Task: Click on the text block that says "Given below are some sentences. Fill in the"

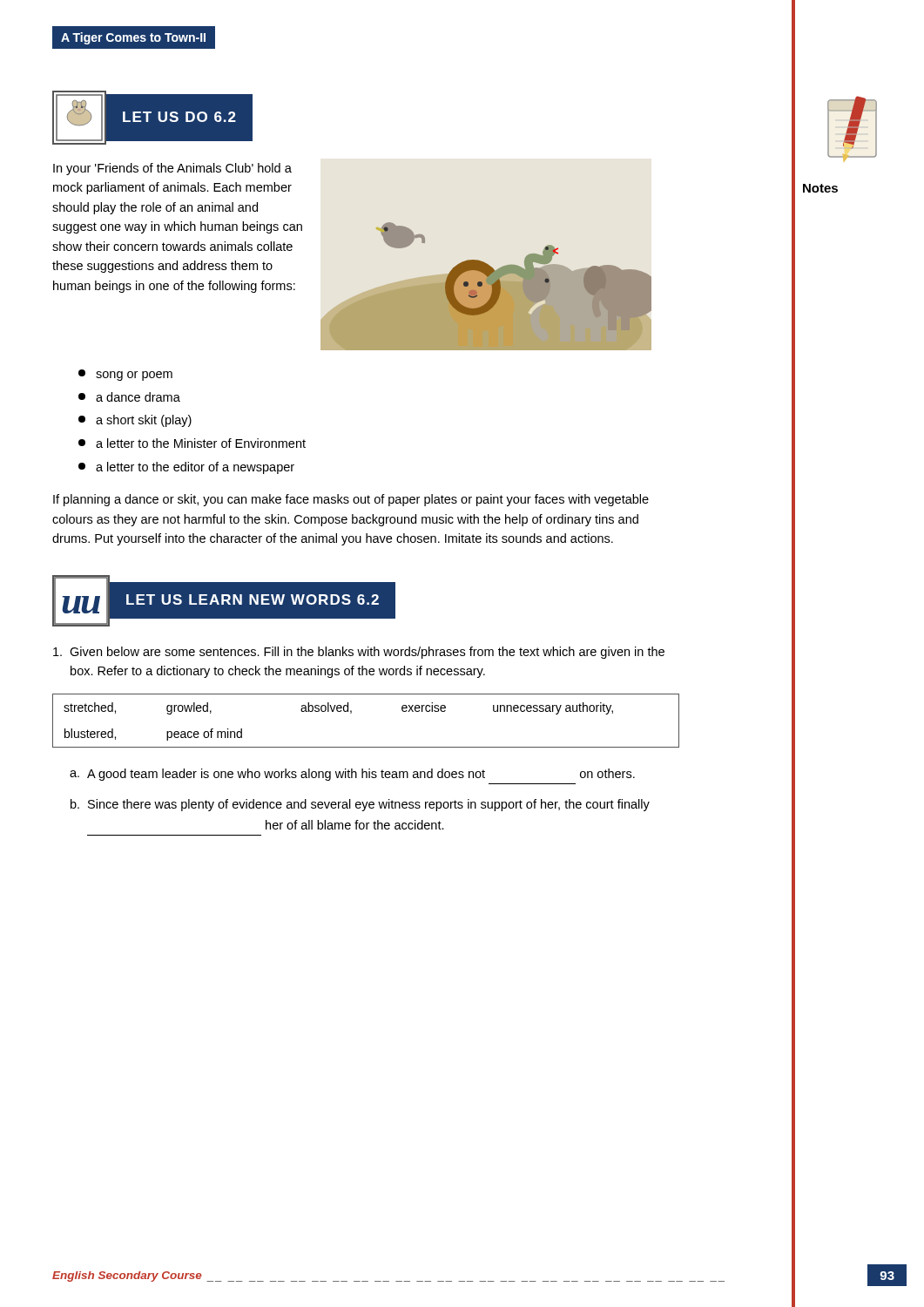Action: pos(366,661)
